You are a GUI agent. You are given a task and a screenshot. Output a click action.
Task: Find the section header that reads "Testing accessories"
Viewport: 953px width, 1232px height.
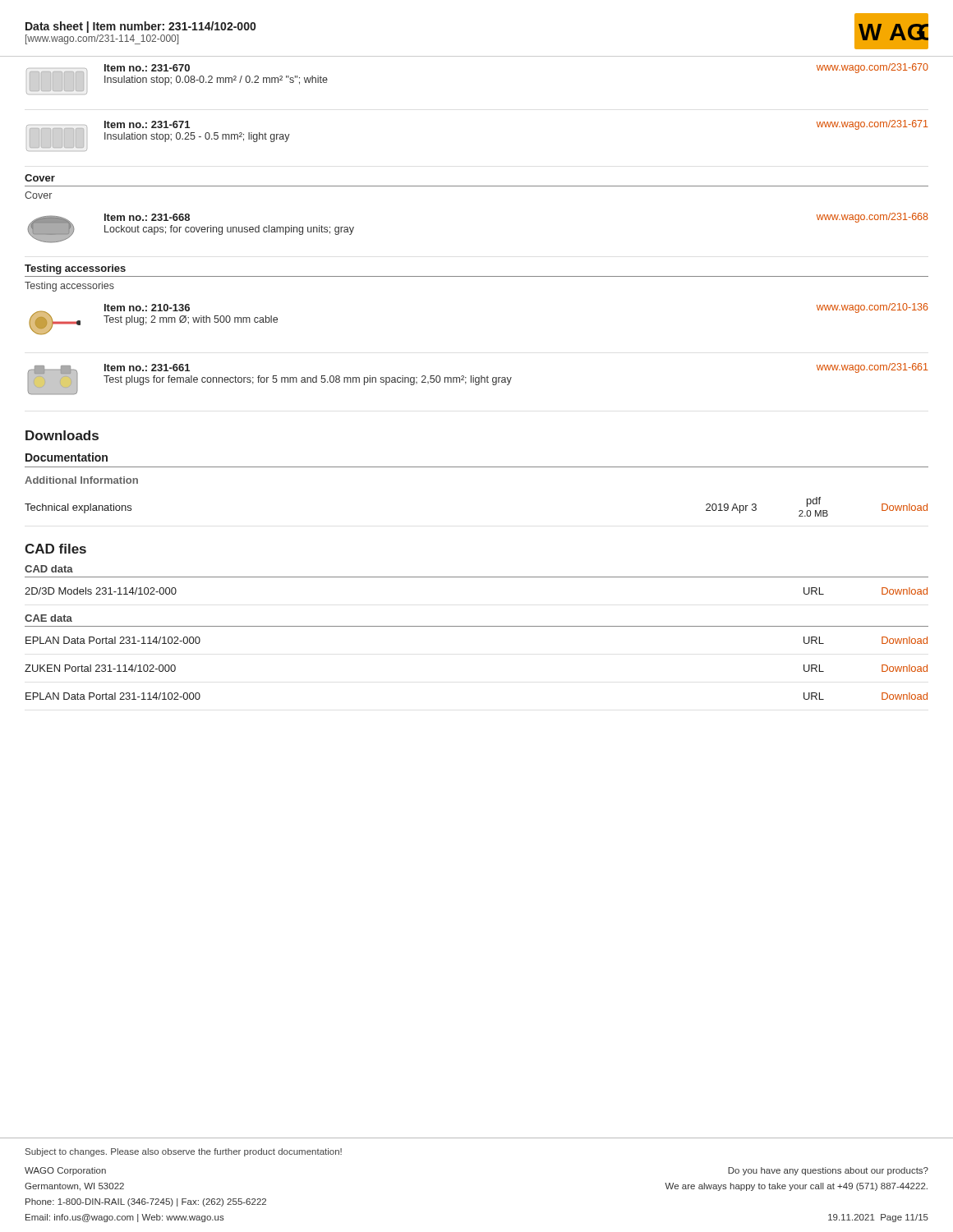[x=75, y=268]
